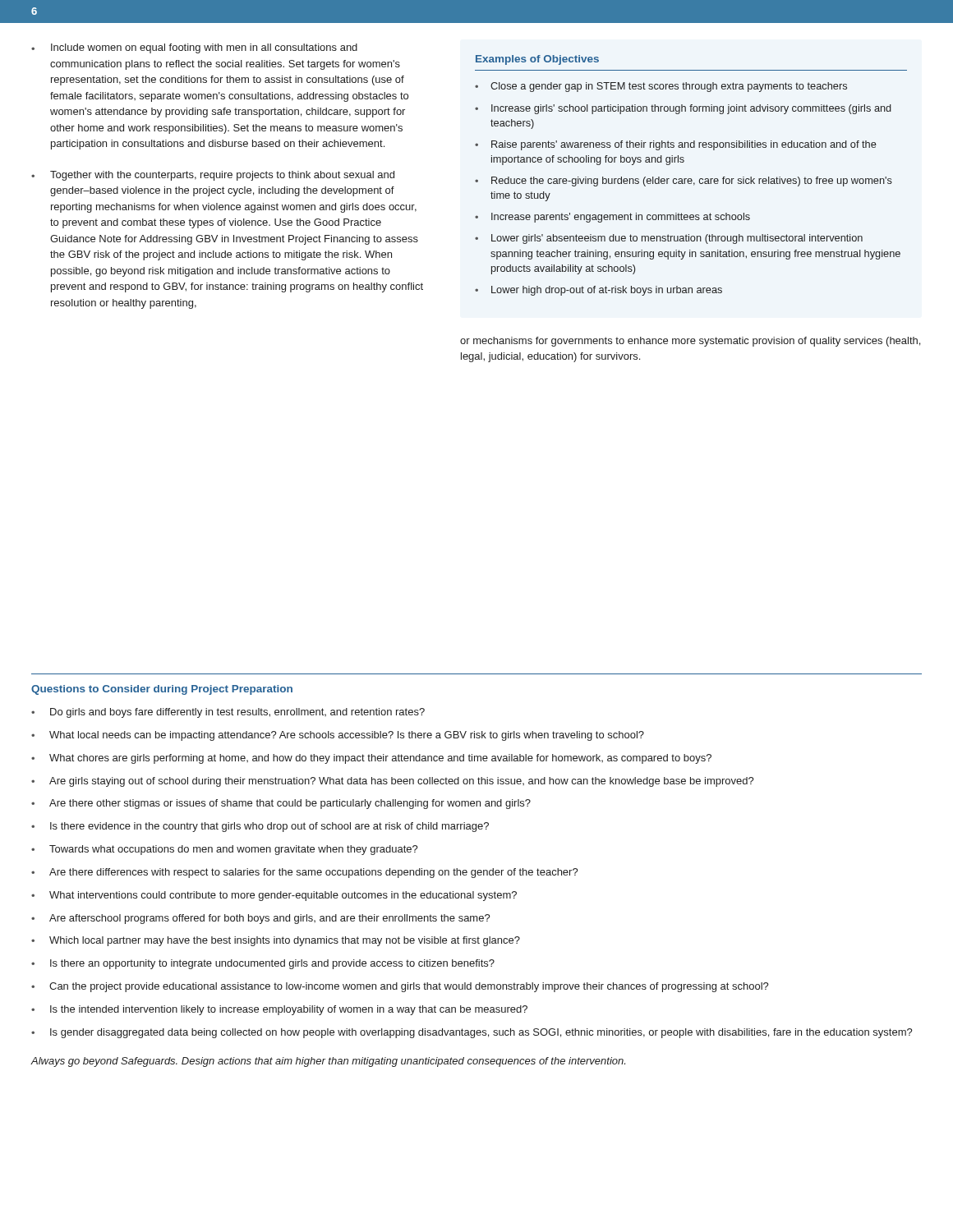Click on the list item that reads "•Is the intended intervention"

pos(280,1010)
